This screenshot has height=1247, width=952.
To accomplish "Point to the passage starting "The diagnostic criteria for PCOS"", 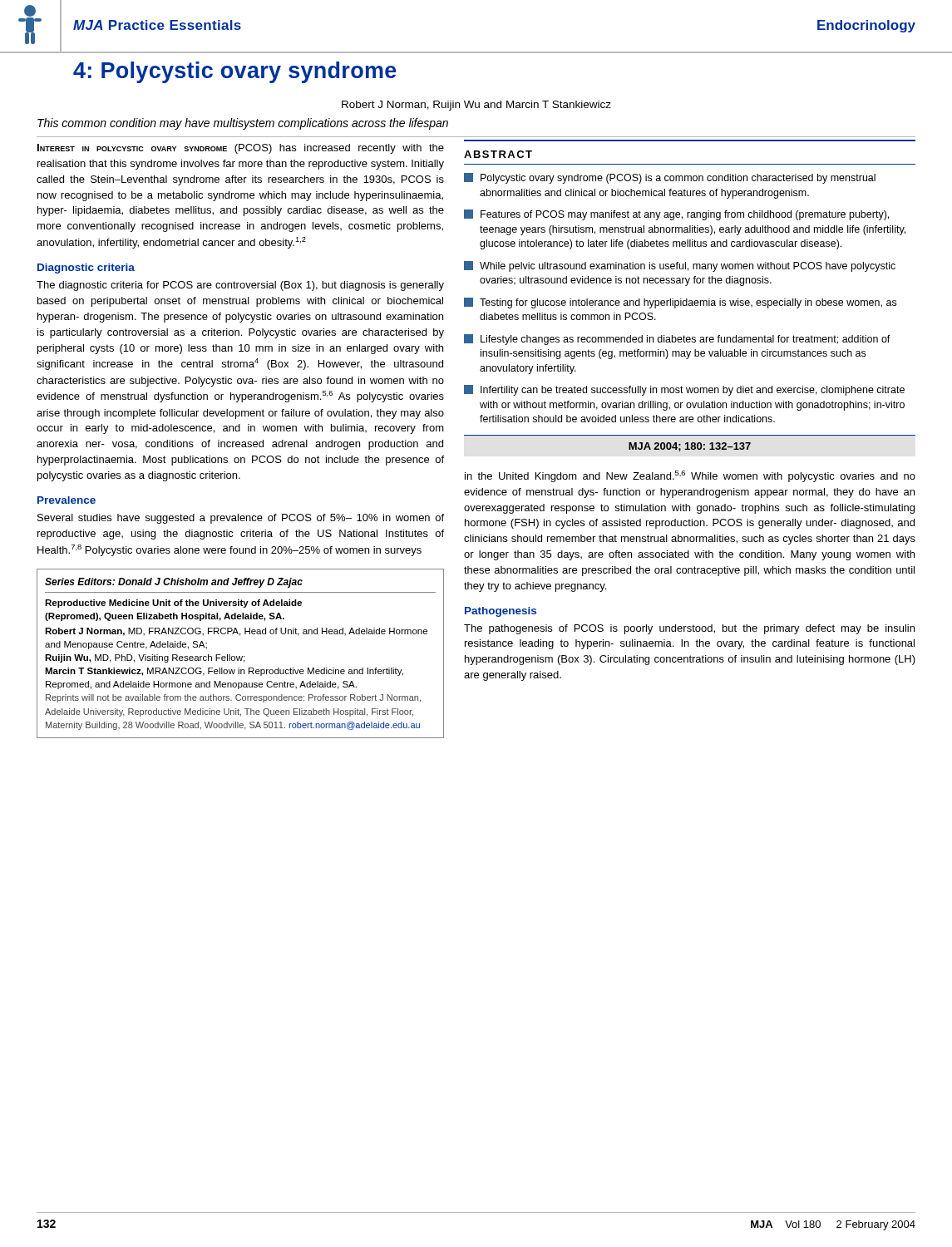I will click(240, 380).
